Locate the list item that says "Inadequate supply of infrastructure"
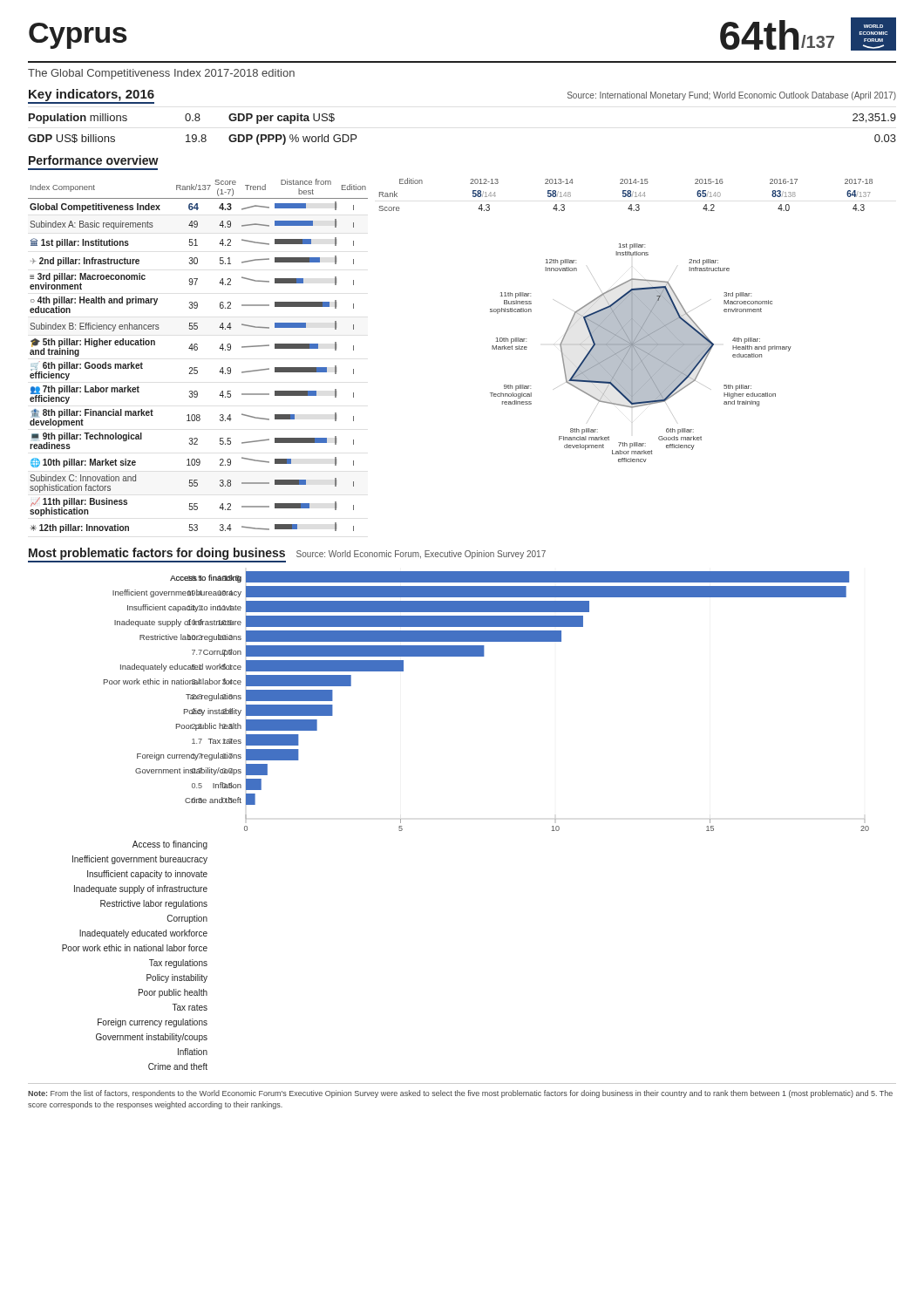This screenshot has height=1308, width=924. point(140,889)
